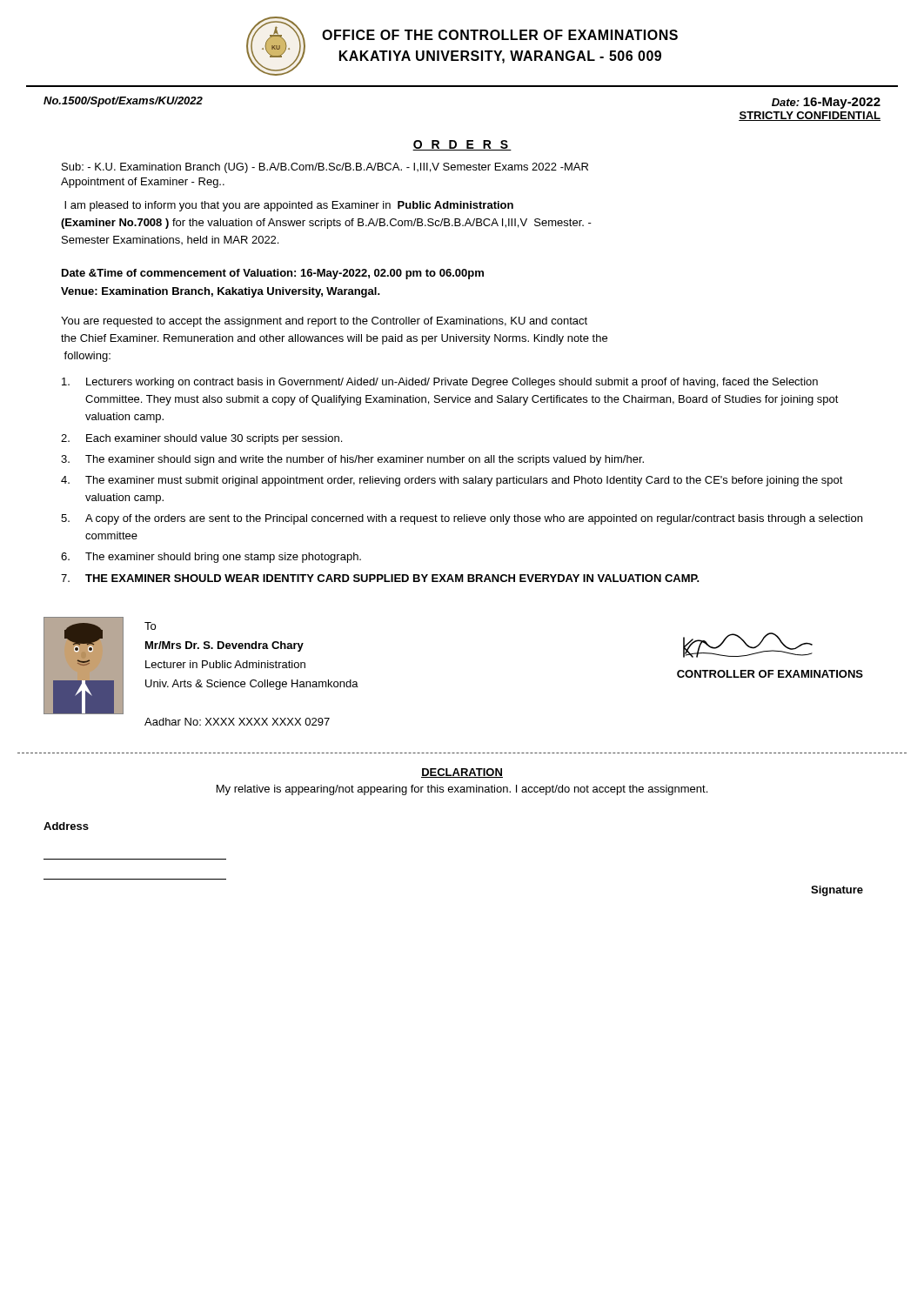Screen dimensions: 1305x924
Task: Click on the text that says "CONTROLLER OF EXAMINATIONS"
Action: pos(770,674)
